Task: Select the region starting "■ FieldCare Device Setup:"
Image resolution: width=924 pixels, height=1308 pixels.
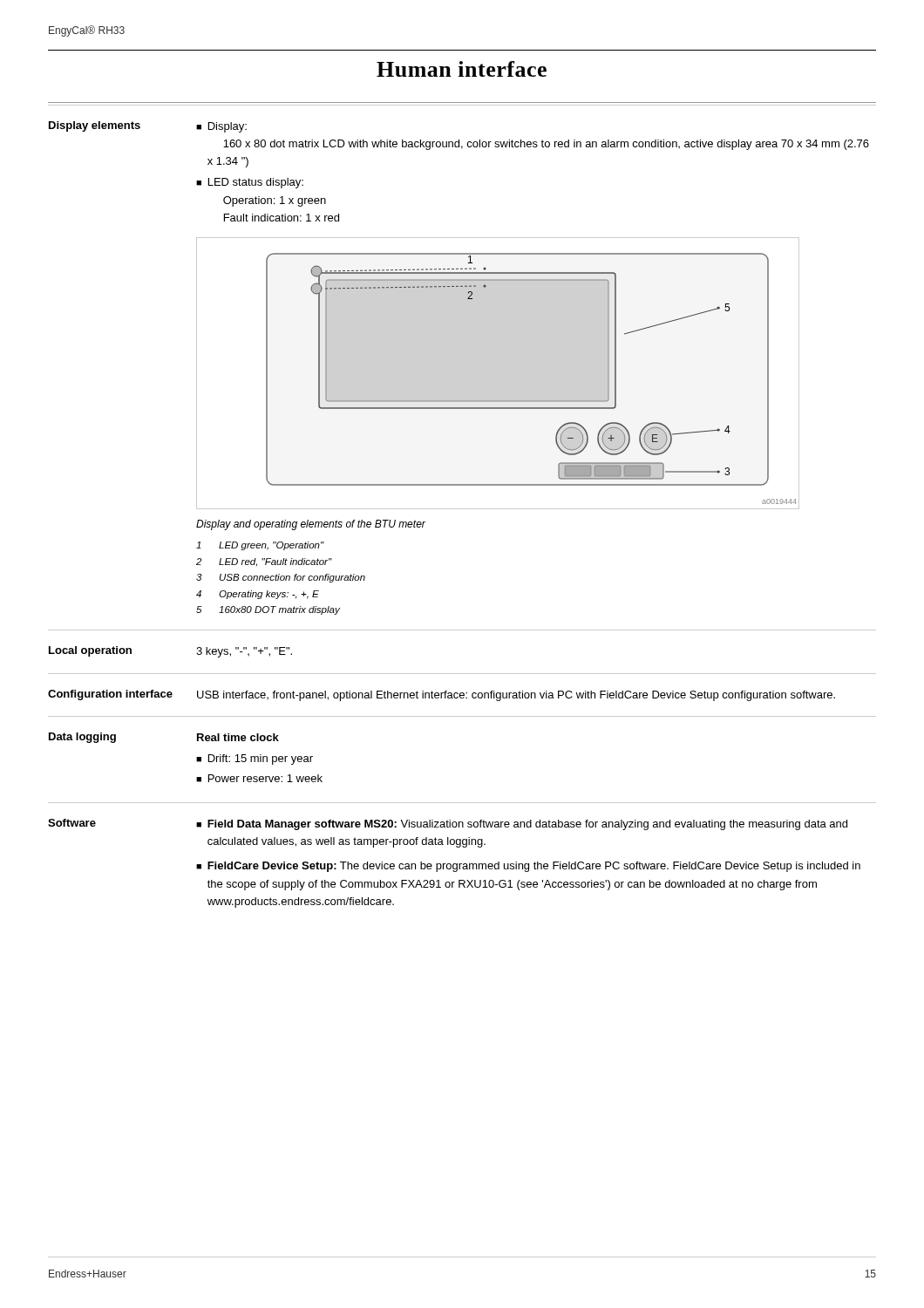Action: [536, 884]
